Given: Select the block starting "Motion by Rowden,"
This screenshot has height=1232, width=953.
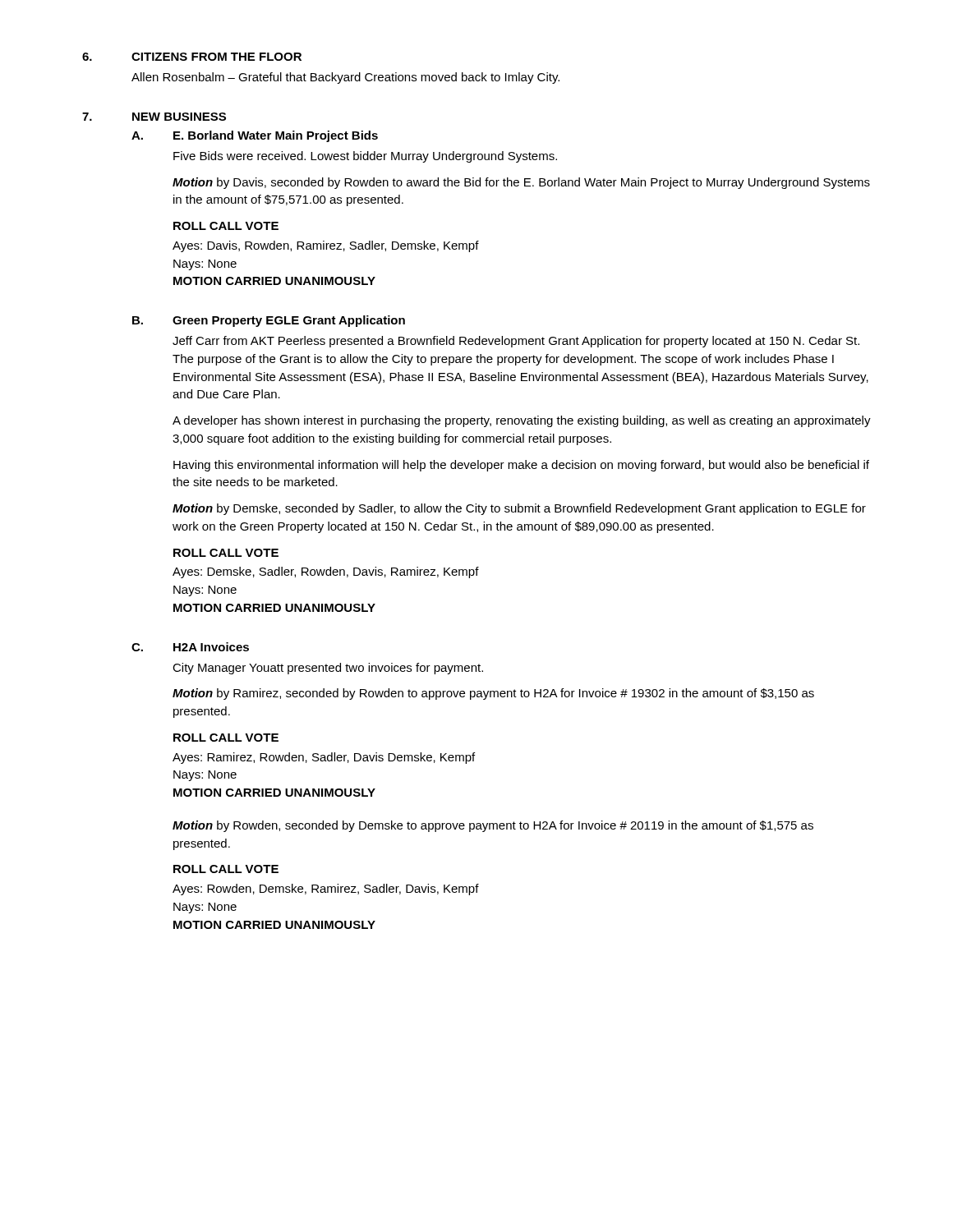Looking at the screenshot, I should 522,834.
